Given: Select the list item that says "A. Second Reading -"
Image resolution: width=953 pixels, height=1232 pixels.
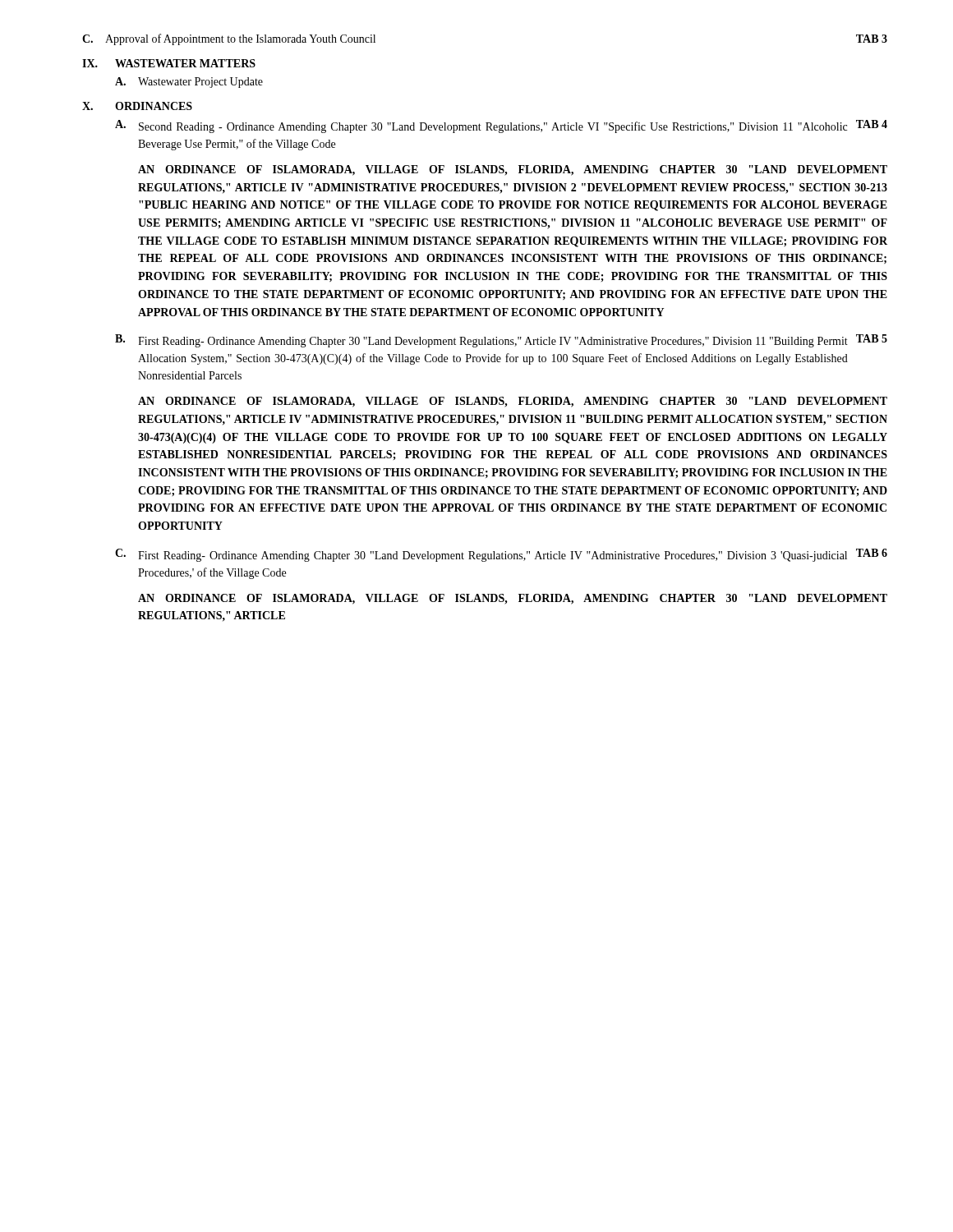Looking at the screenshot, I should click(501, 136).
